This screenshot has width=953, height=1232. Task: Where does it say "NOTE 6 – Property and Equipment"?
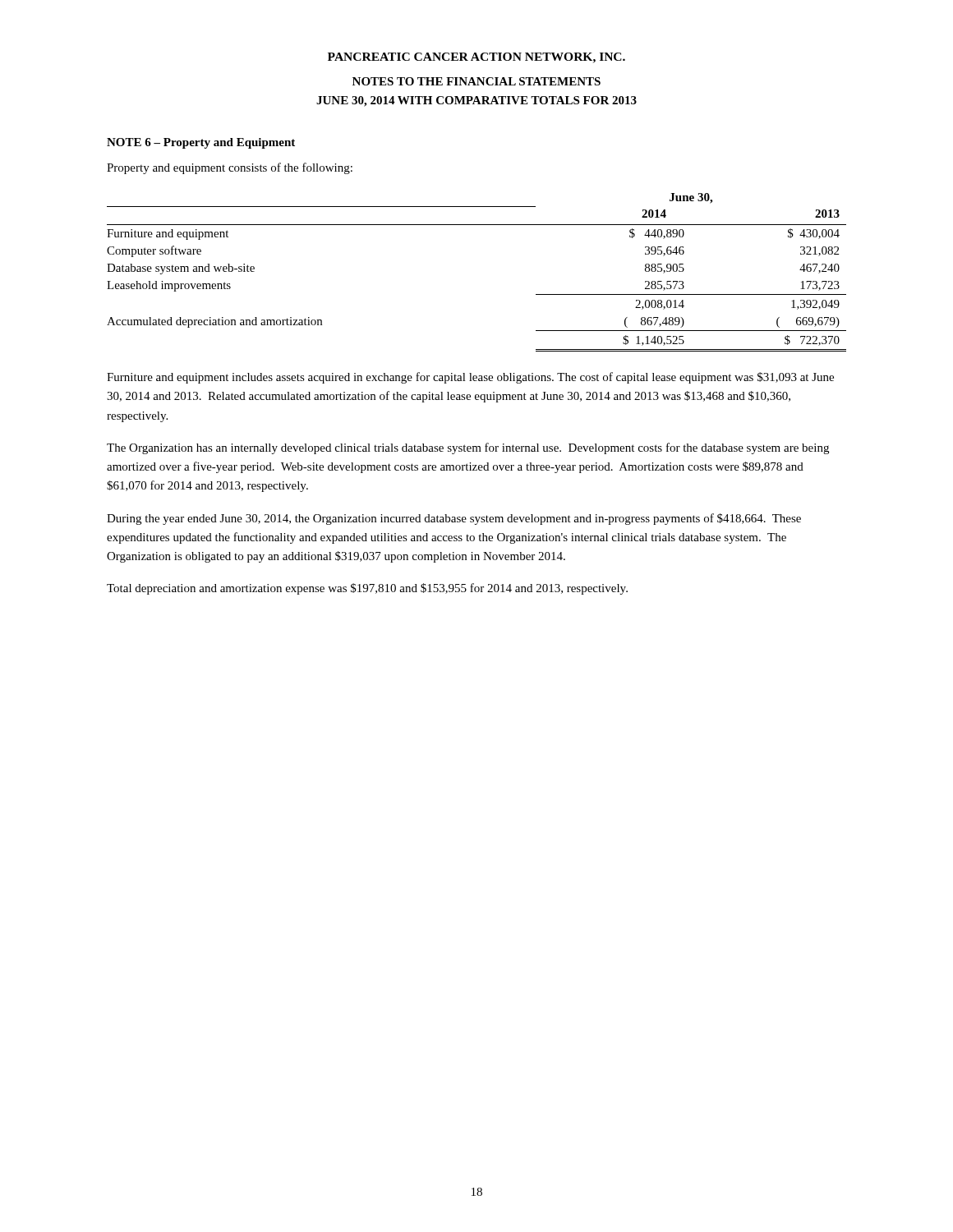click(201, 142)
